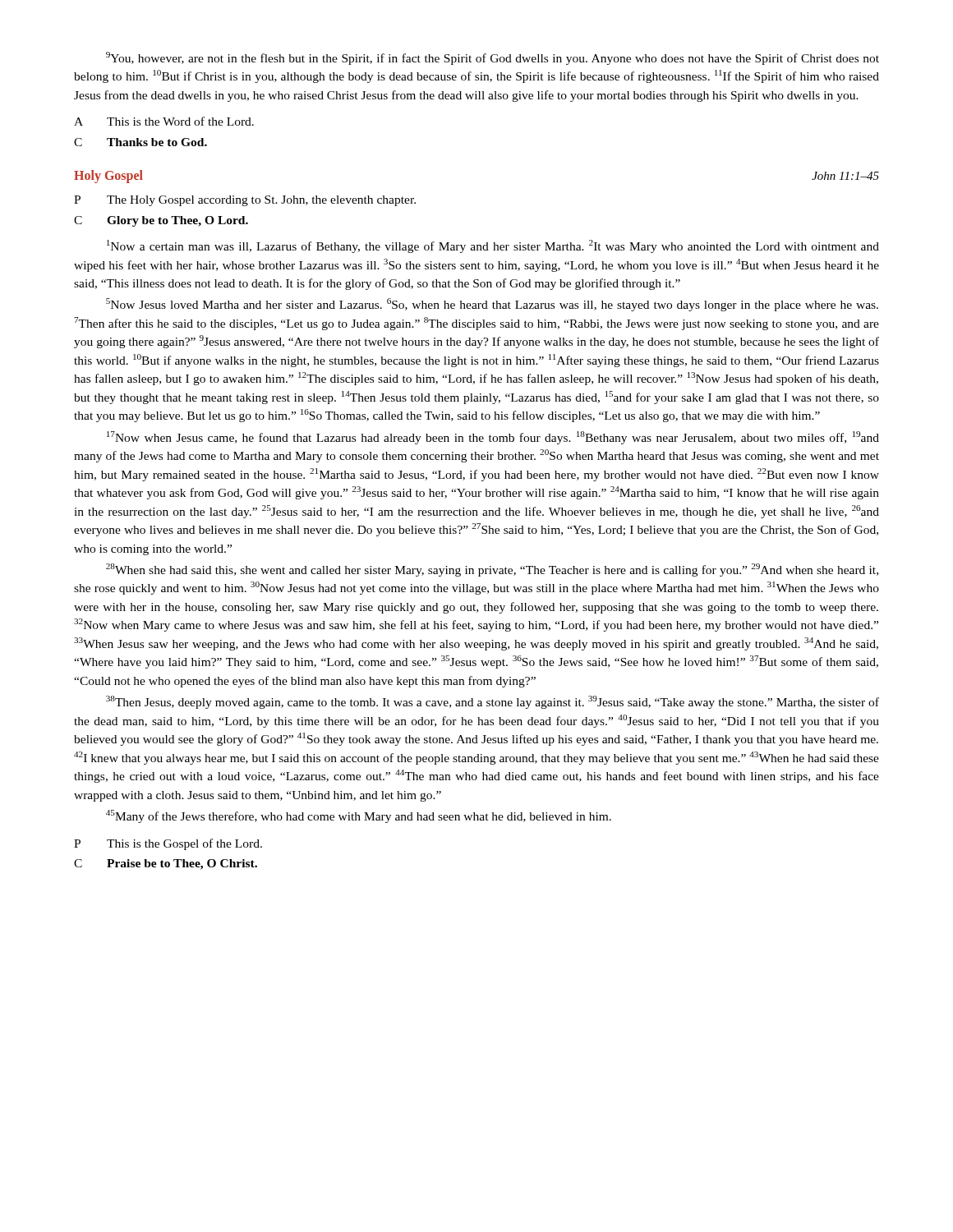Point to the block beginning "45Many of the"
Viewport: 953px width, 1232px height.
coord(476,817)
